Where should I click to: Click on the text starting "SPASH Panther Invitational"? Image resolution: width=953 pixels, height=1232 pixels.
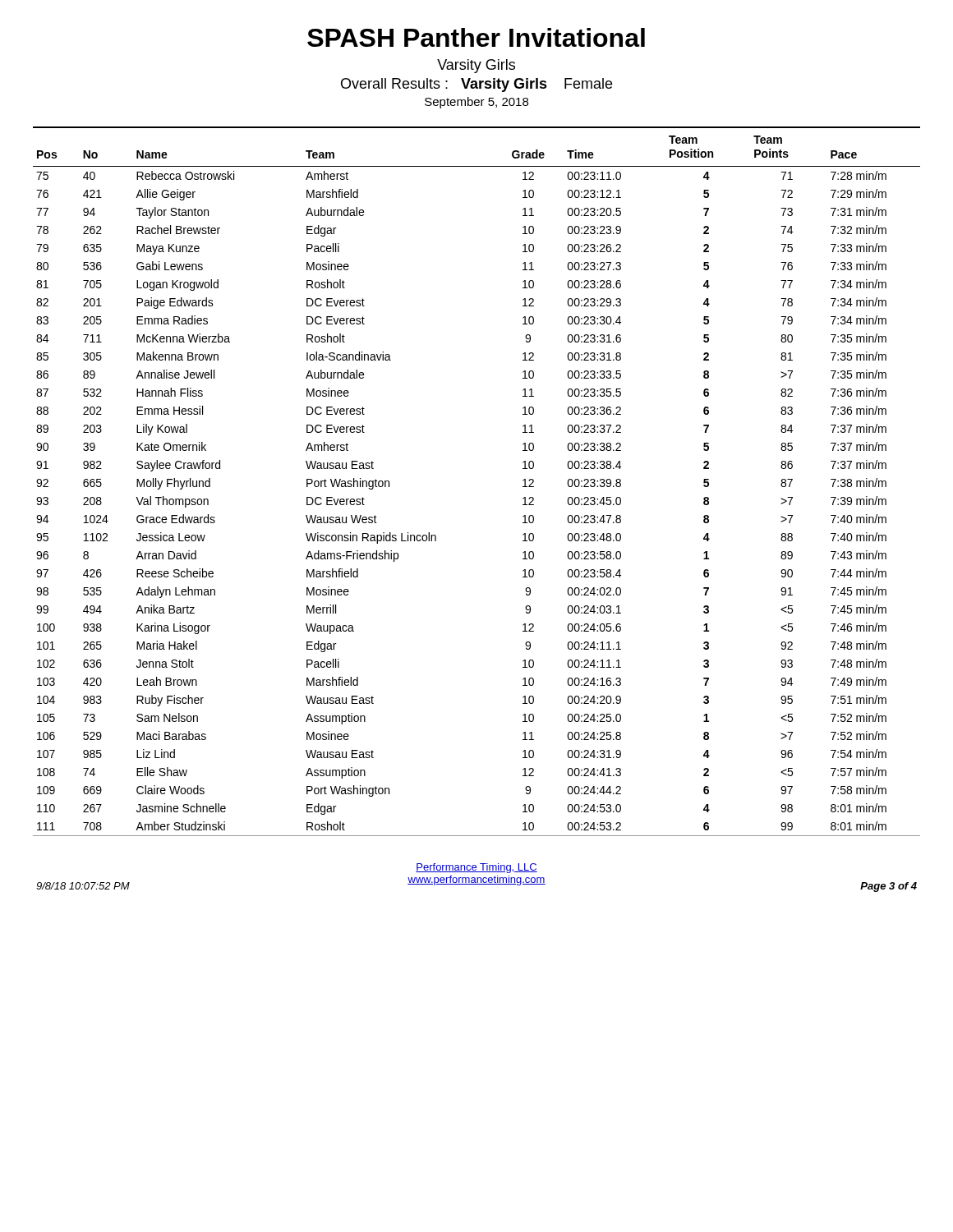[x=476, y=38]
